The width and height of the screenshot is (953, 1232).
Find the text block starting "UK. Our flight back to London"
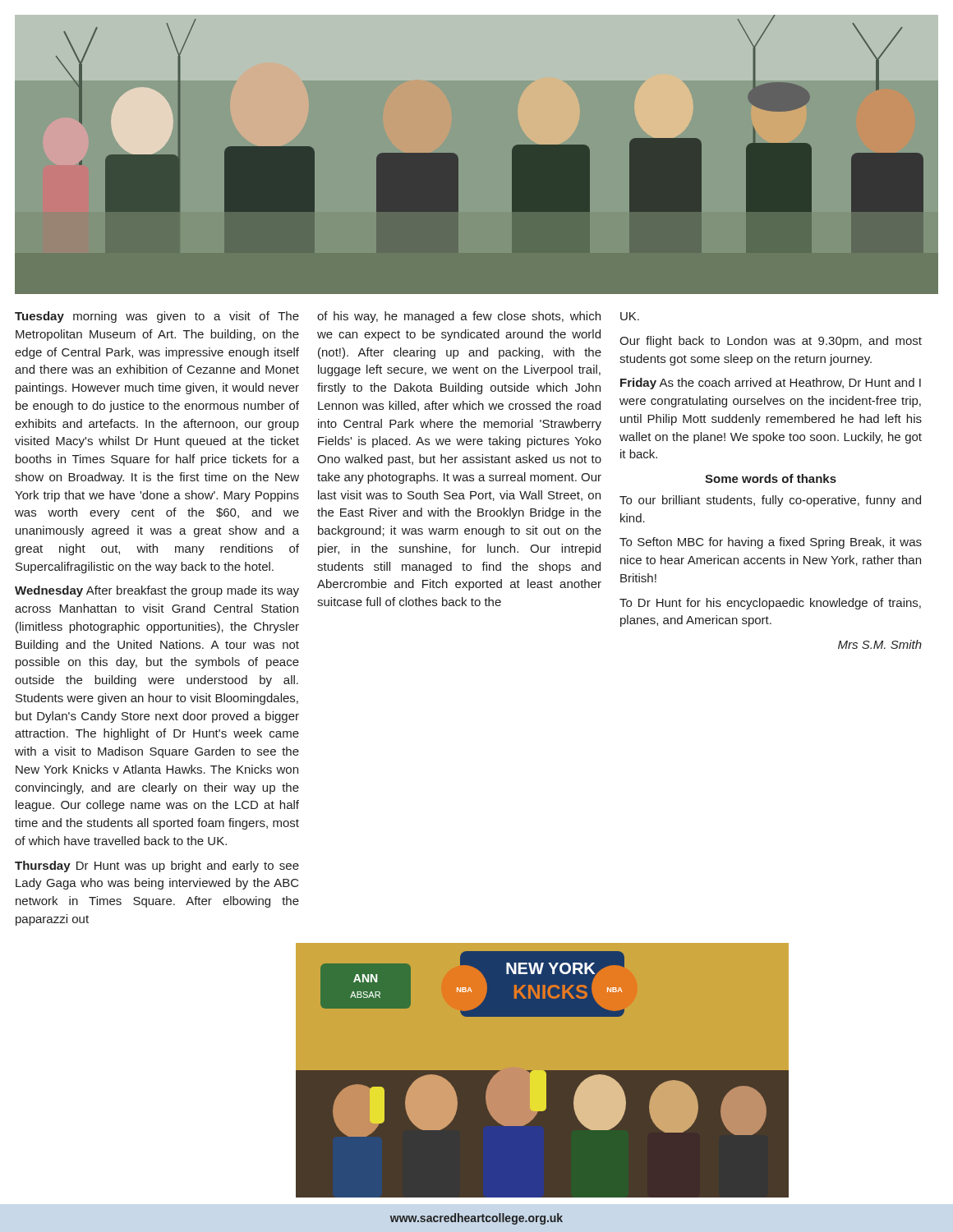click(771, 480)
